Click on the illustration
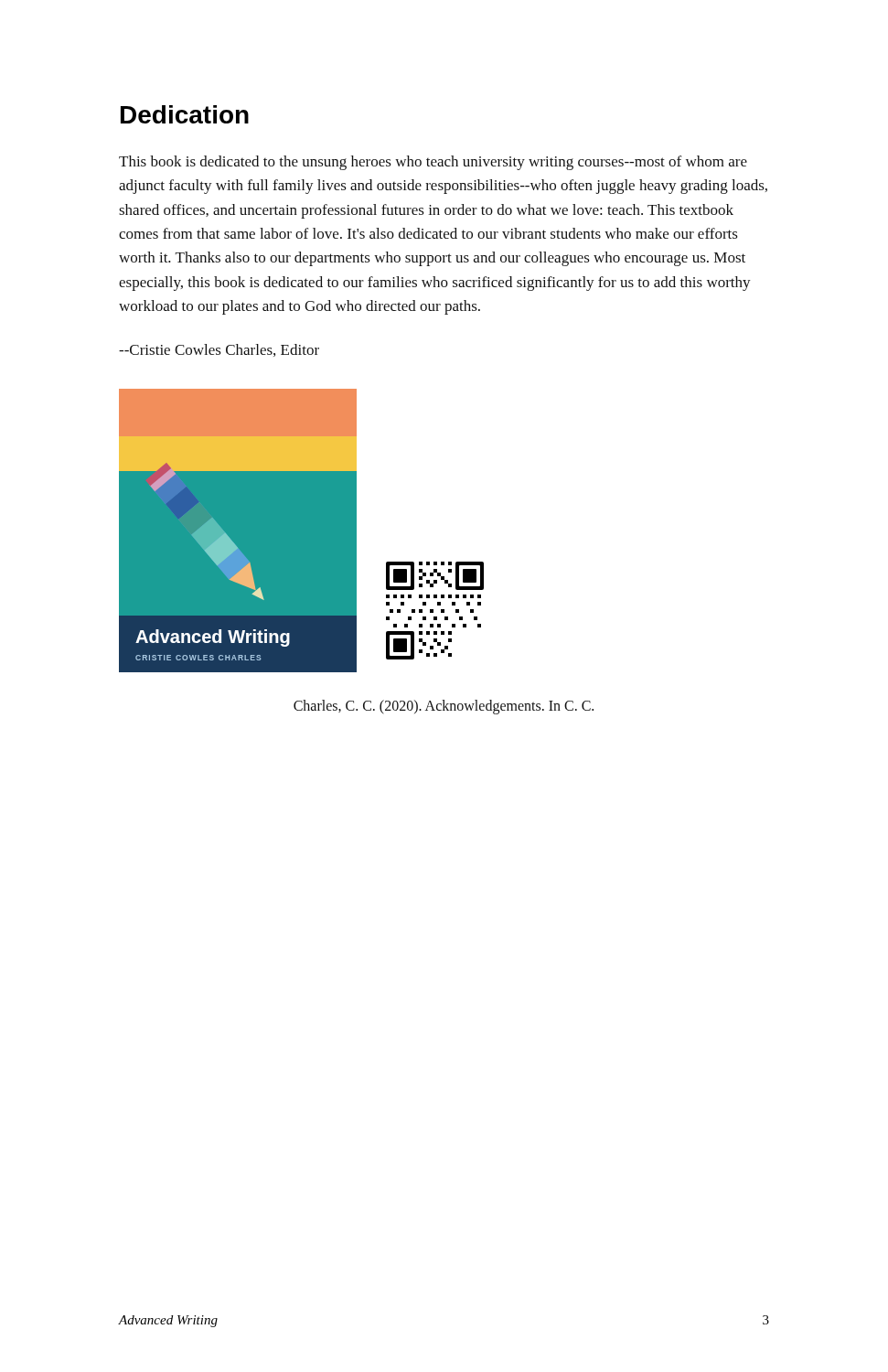Screen dimensions: 1372x888 (x=238, y=530)
